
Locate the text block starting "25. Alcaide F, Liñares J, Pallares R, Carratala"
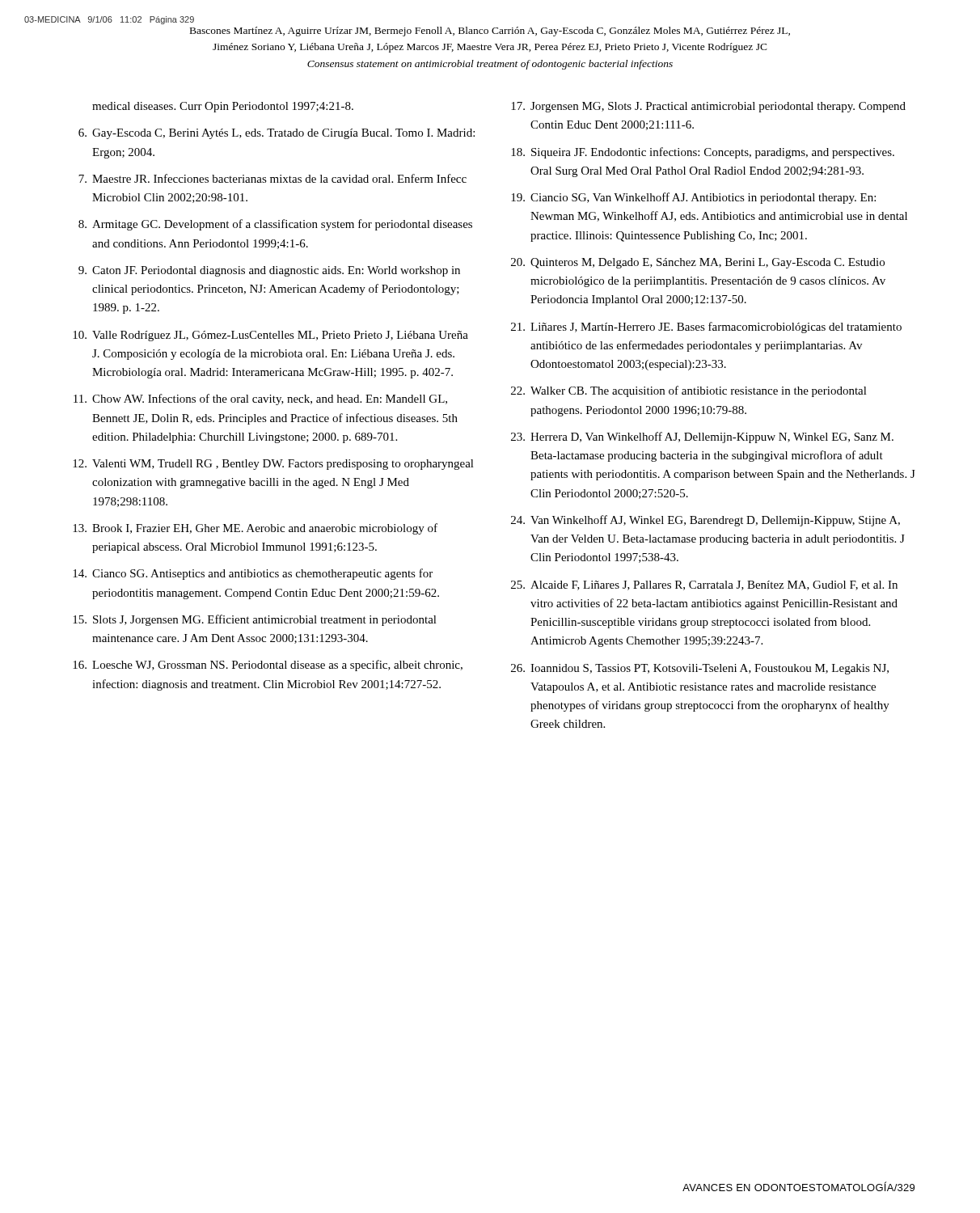coord(709,613)
